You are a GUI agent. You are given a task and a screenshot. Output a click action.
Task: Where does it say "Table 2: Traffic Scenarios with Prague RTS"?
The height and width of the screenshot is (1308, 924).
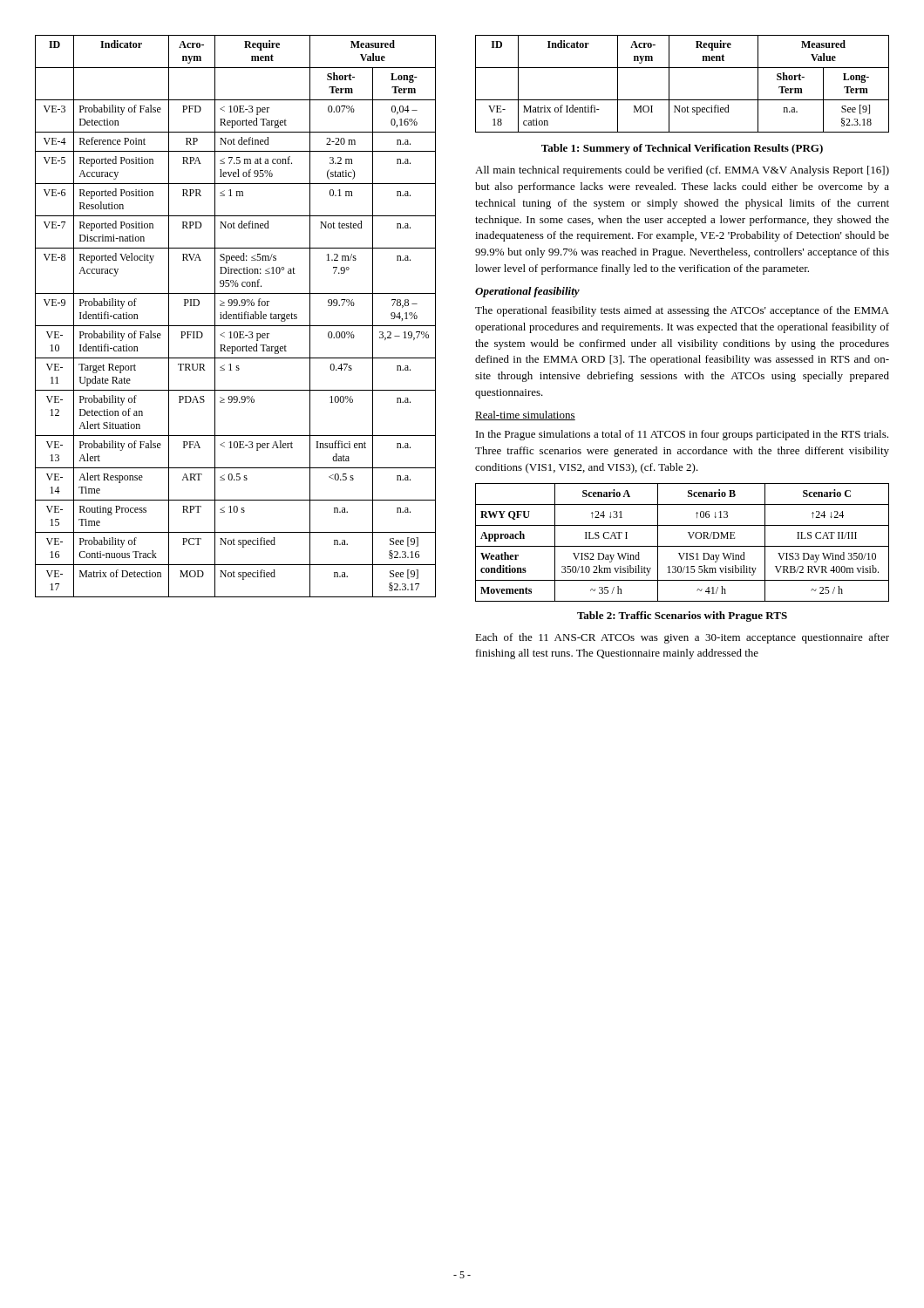click(x=682, y=615)
